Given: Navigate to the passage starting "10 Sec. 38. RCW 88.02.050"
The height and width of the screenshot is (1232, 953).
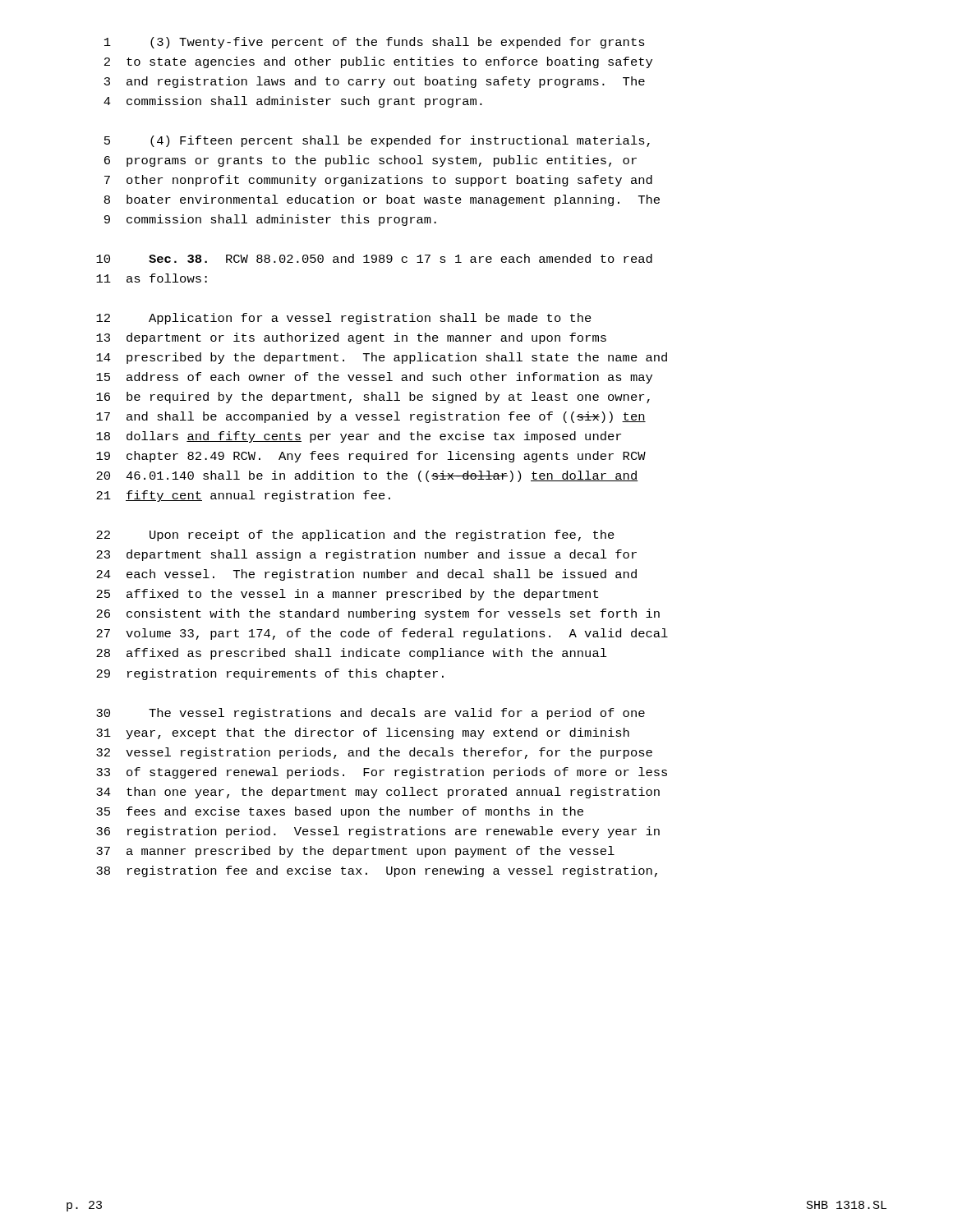Looking at the screenshot, I should tap(476, 270).
